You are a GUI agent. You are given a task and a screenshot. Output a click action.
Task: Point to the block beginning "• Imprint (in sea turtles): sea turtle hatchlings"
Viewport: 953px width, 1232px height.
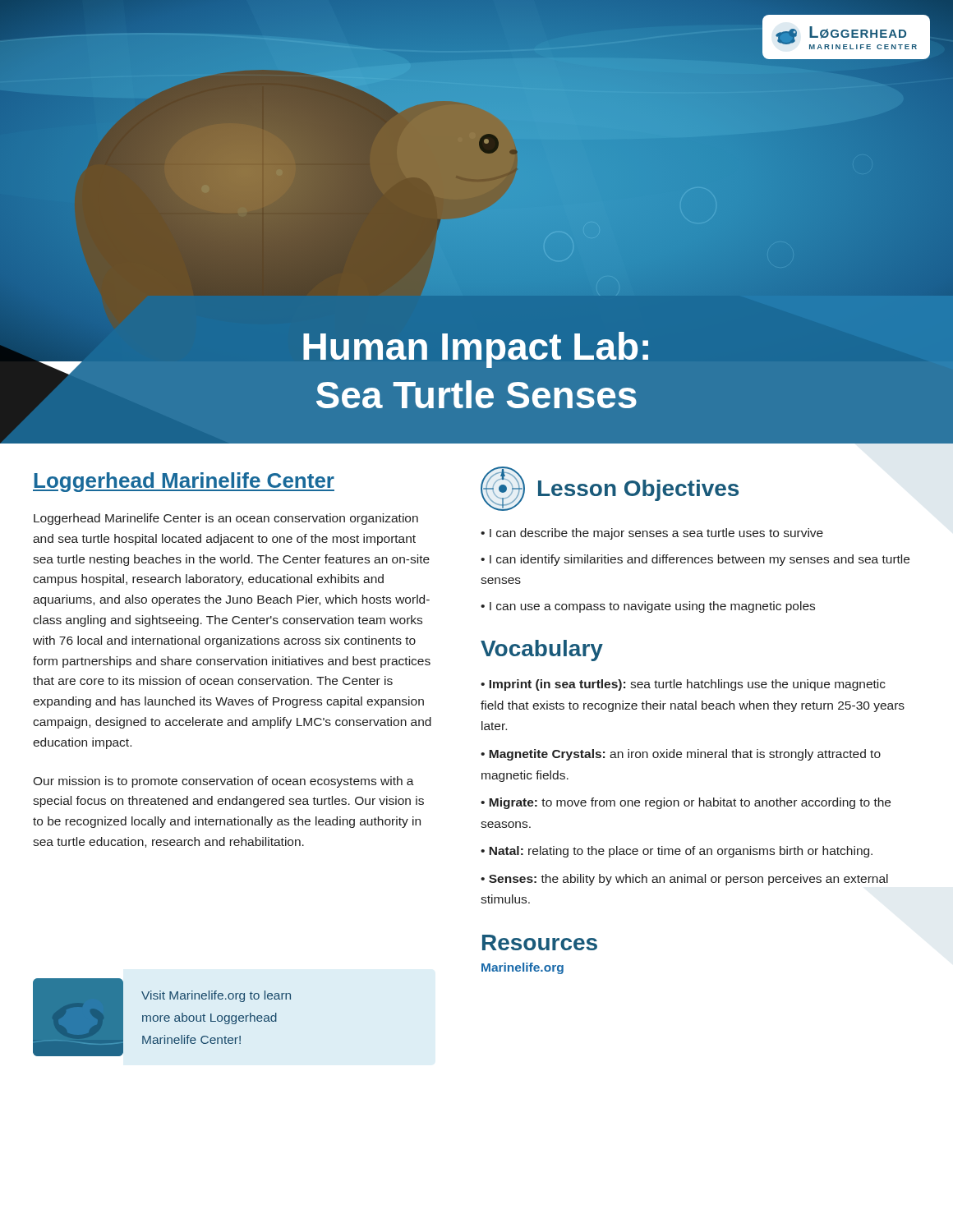point(693,705)
